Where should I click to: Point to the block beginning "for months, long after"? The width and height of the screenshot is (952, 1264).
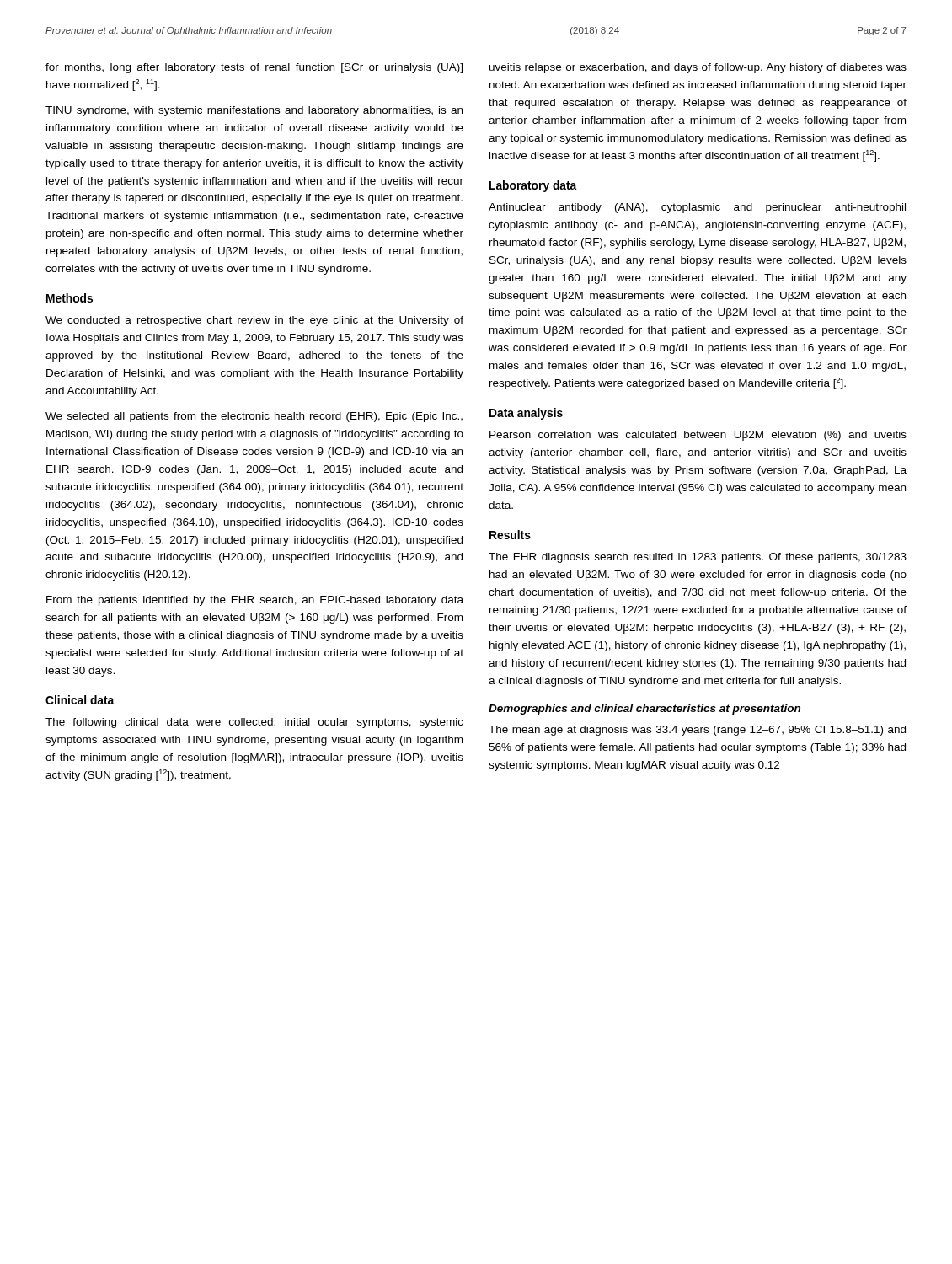coord(254,77)
